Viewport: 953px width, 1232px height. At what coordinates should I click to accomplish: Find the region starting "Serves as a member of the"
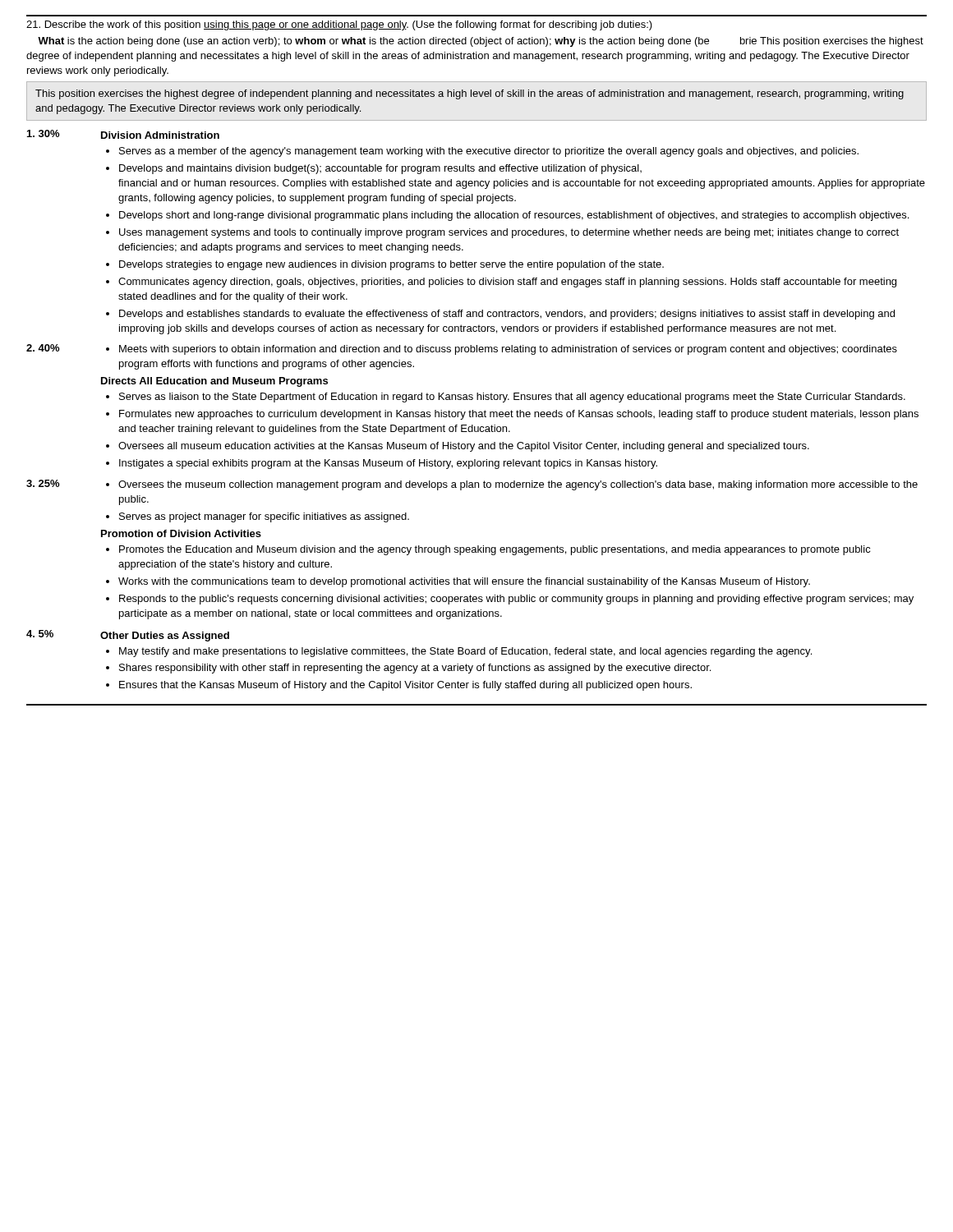(489, 151)
